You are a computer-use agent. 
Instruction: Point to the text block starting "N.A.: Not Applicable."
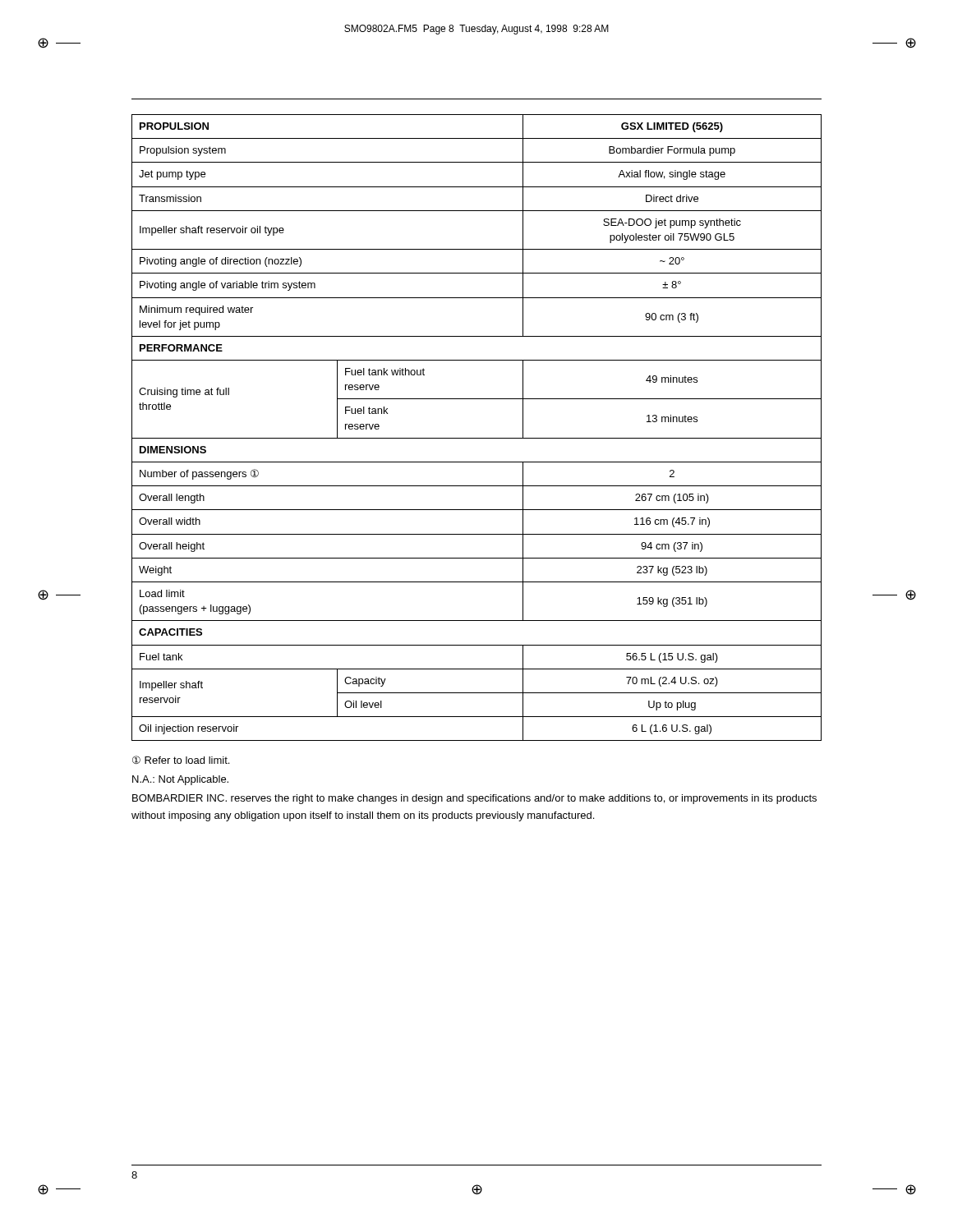180,780
